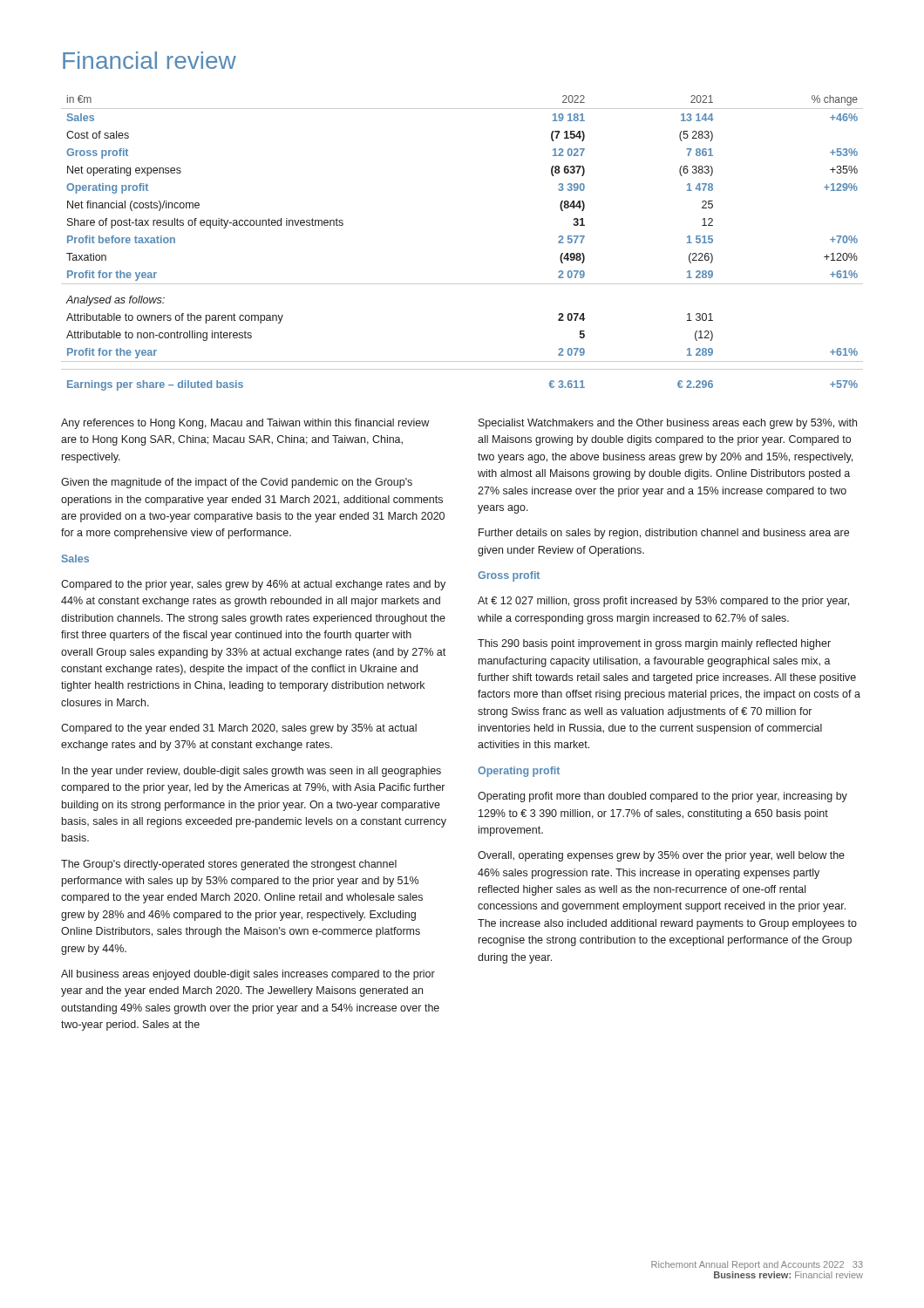
Task: Click on the text block that says "At € 12"
Action: 670,610
